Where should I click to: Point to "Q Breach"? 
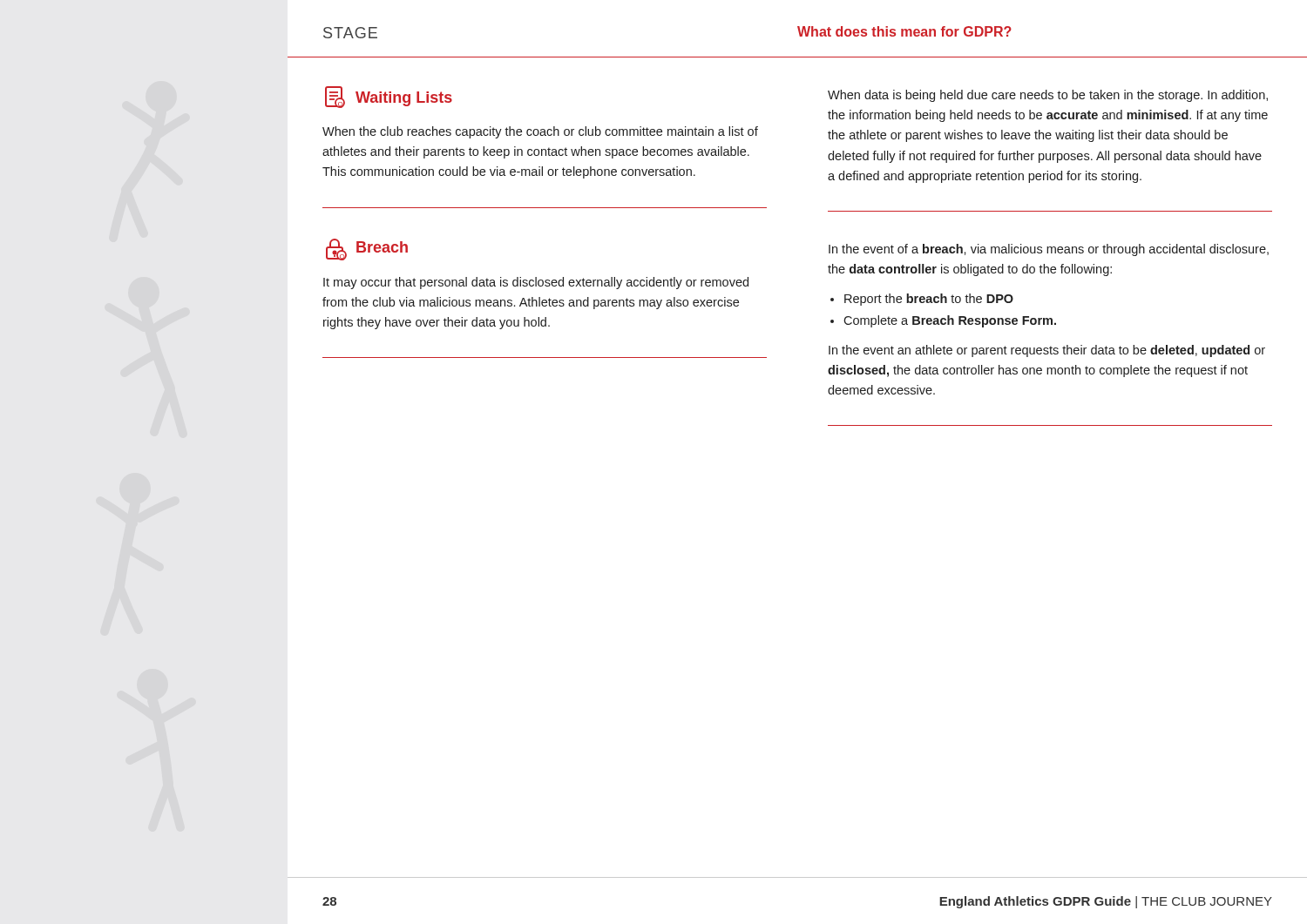366,248
